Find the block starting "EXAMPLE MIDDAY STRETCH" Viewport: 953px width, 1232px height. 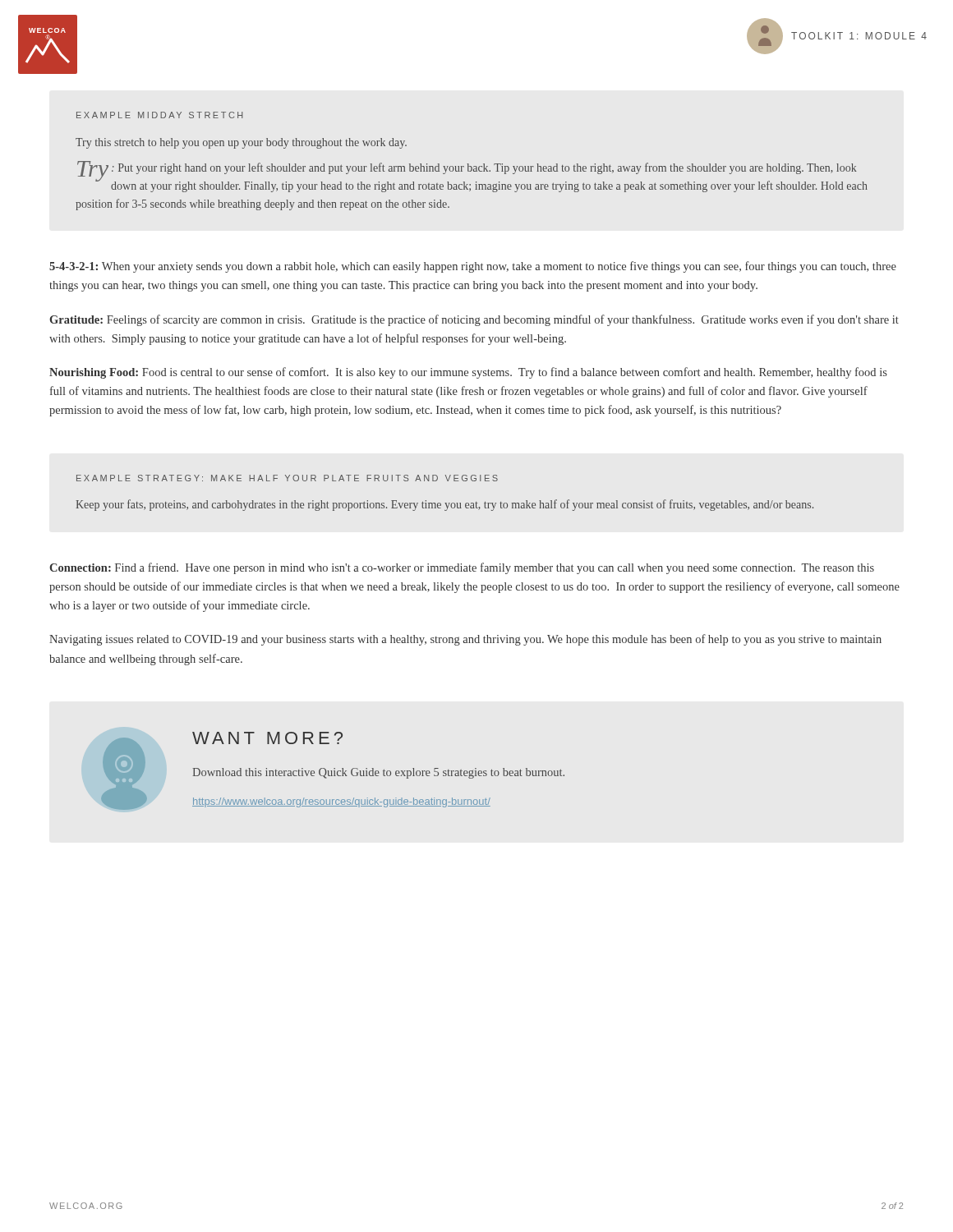point(476,161)
